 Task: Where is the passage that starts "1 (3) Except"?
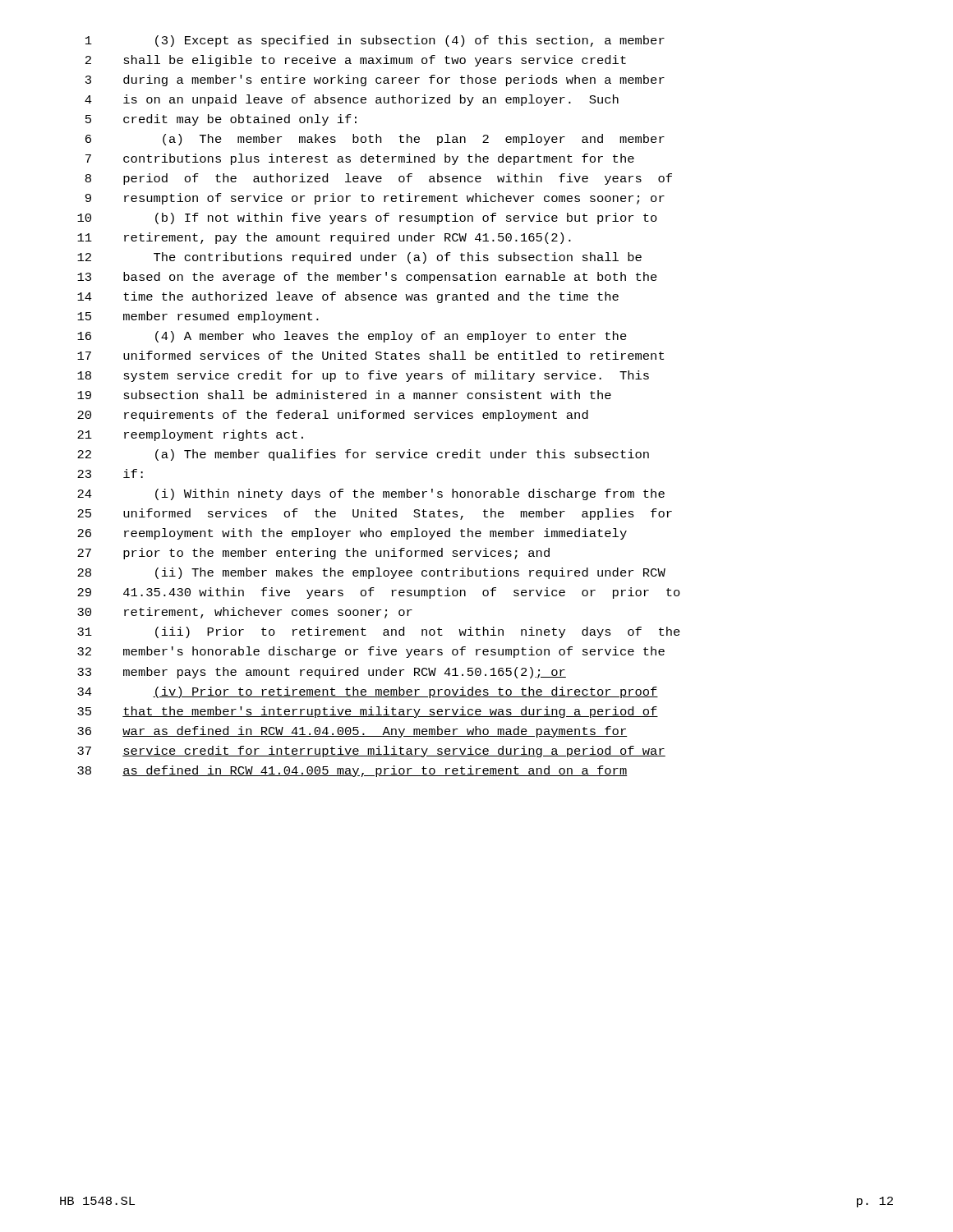(x=476, y=81)
